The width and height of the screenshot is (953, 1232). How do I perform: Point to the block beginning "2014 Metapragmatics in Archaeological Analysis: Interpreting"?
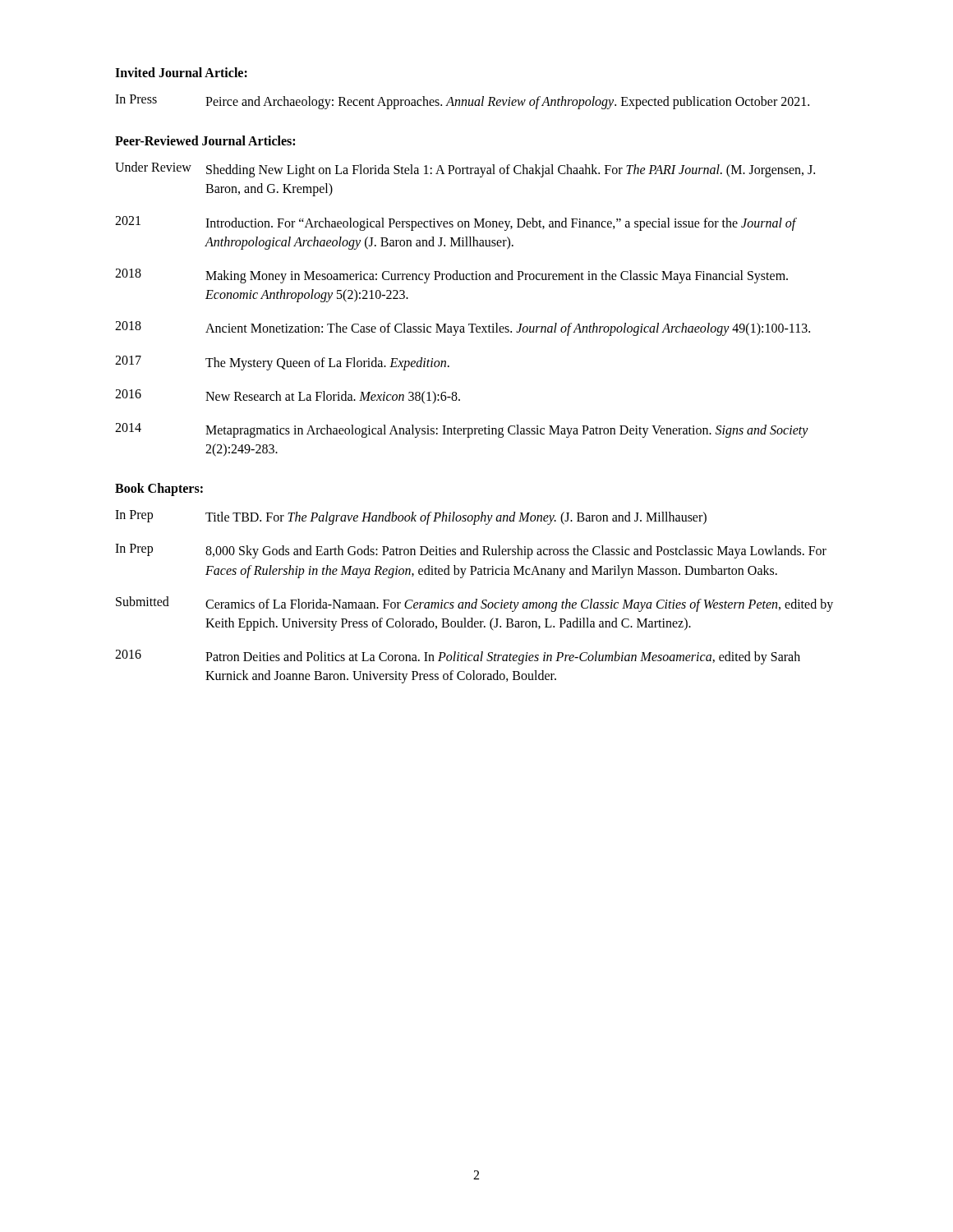tap(476, 439)
